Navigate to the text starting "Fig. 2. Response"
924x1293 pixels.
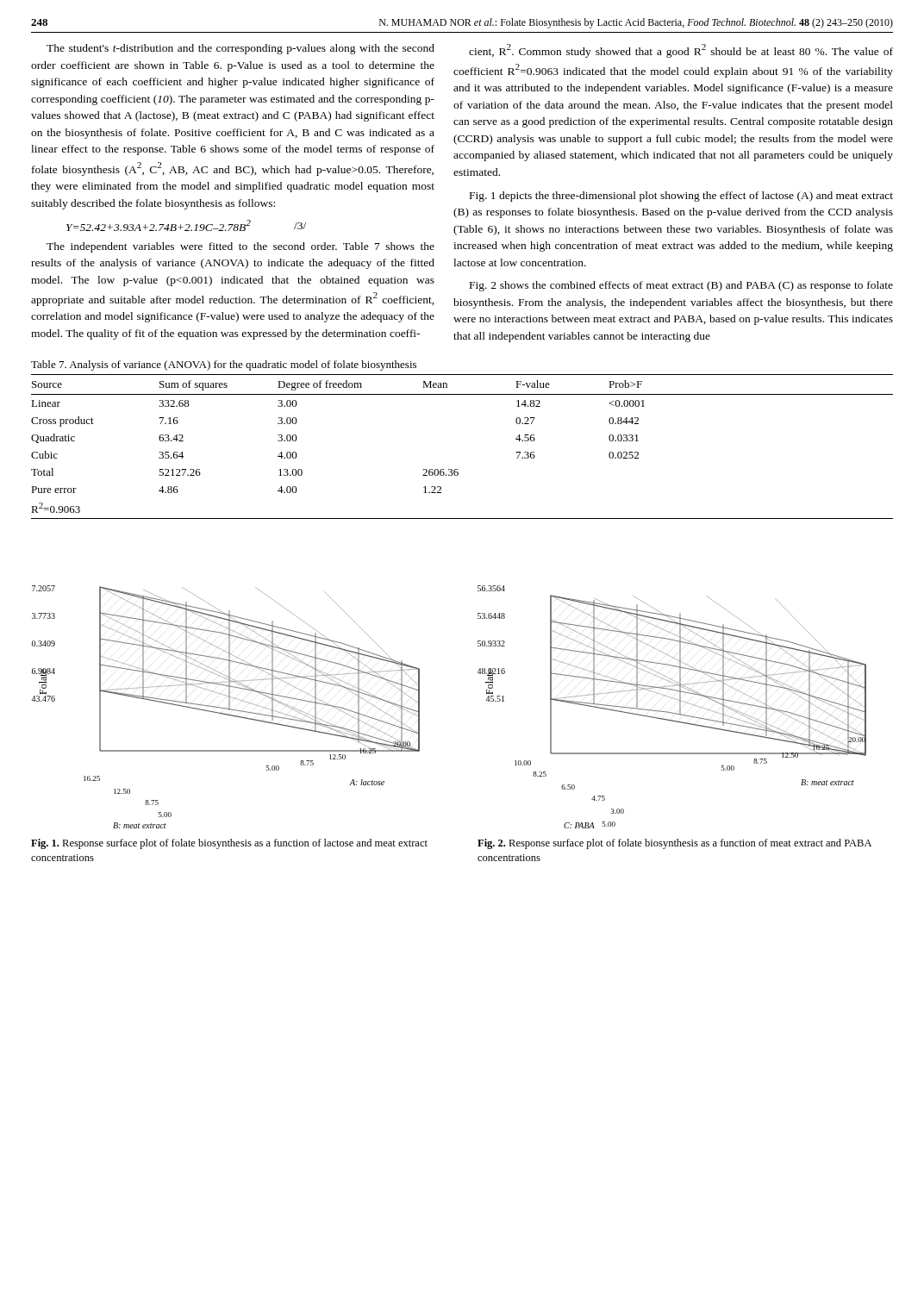pos(674,851)
